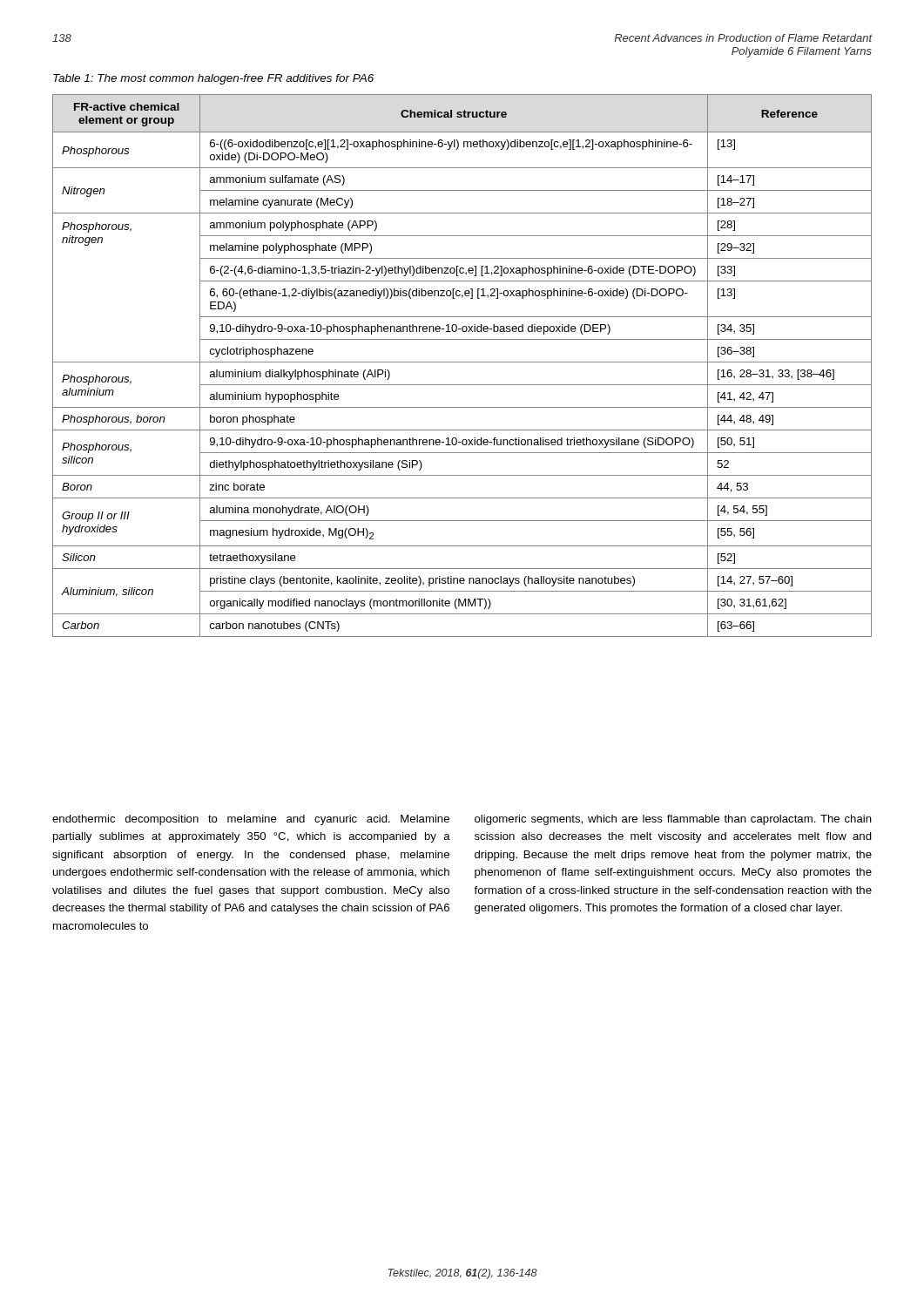Find the passage starting "oligomeric segments, which are"
This screenshot has height=1307, width=924.
point(673,863)
